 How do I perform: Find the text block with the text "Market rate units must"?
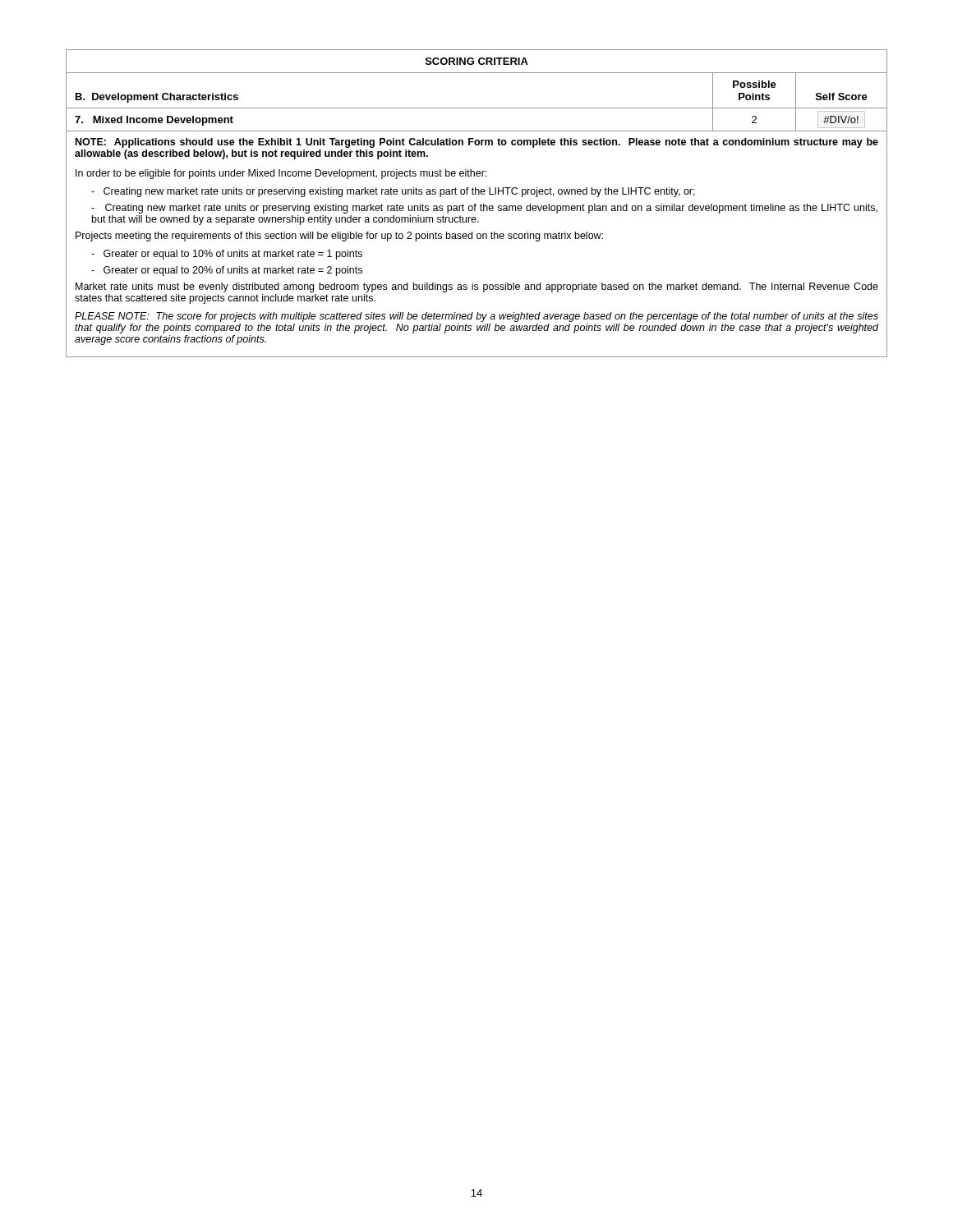(476, 292)
